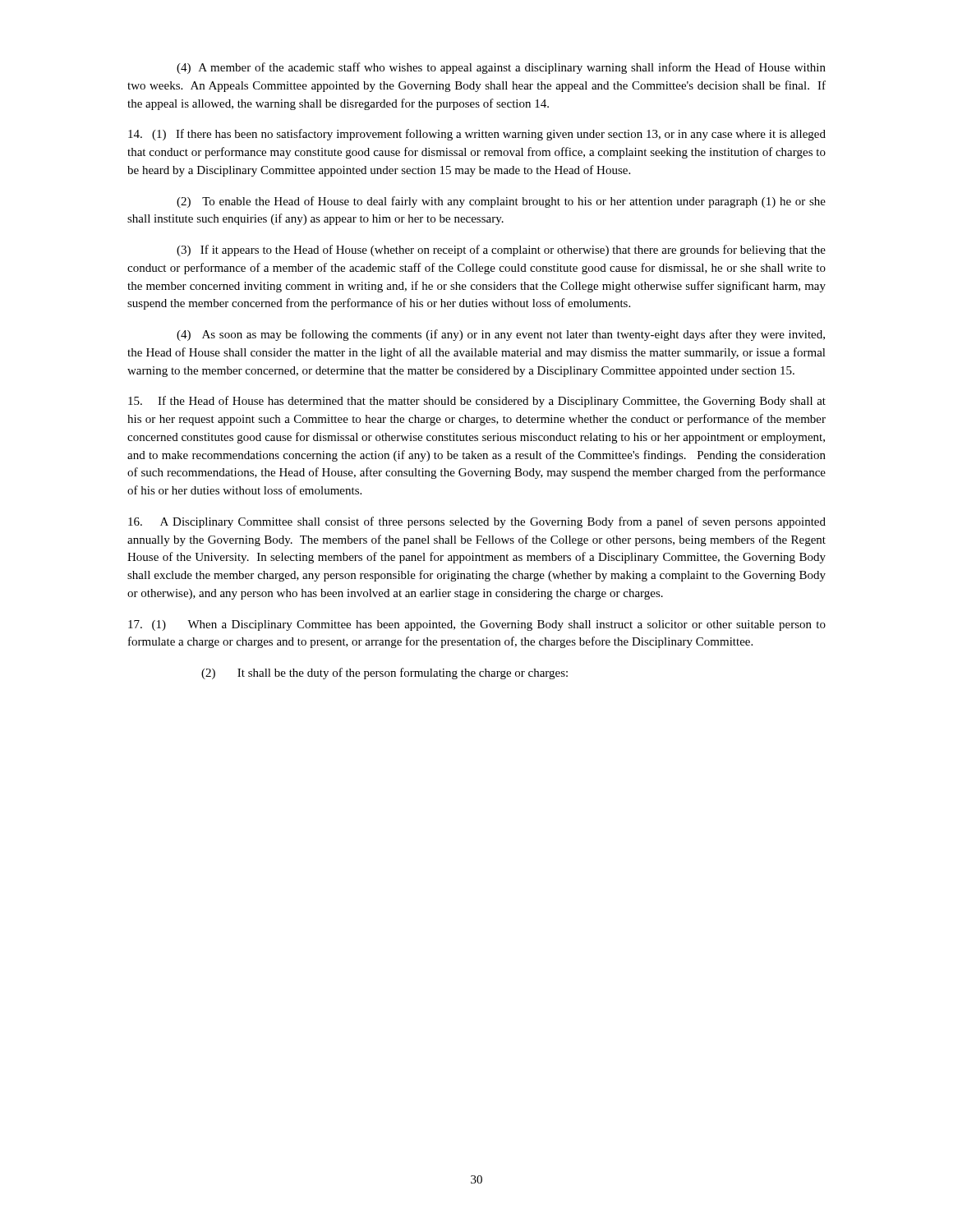Find the text block that says "(2) It shall"
Viewport: 953px width, 1232px height.
pyautogui.click(x=385, y=673)
